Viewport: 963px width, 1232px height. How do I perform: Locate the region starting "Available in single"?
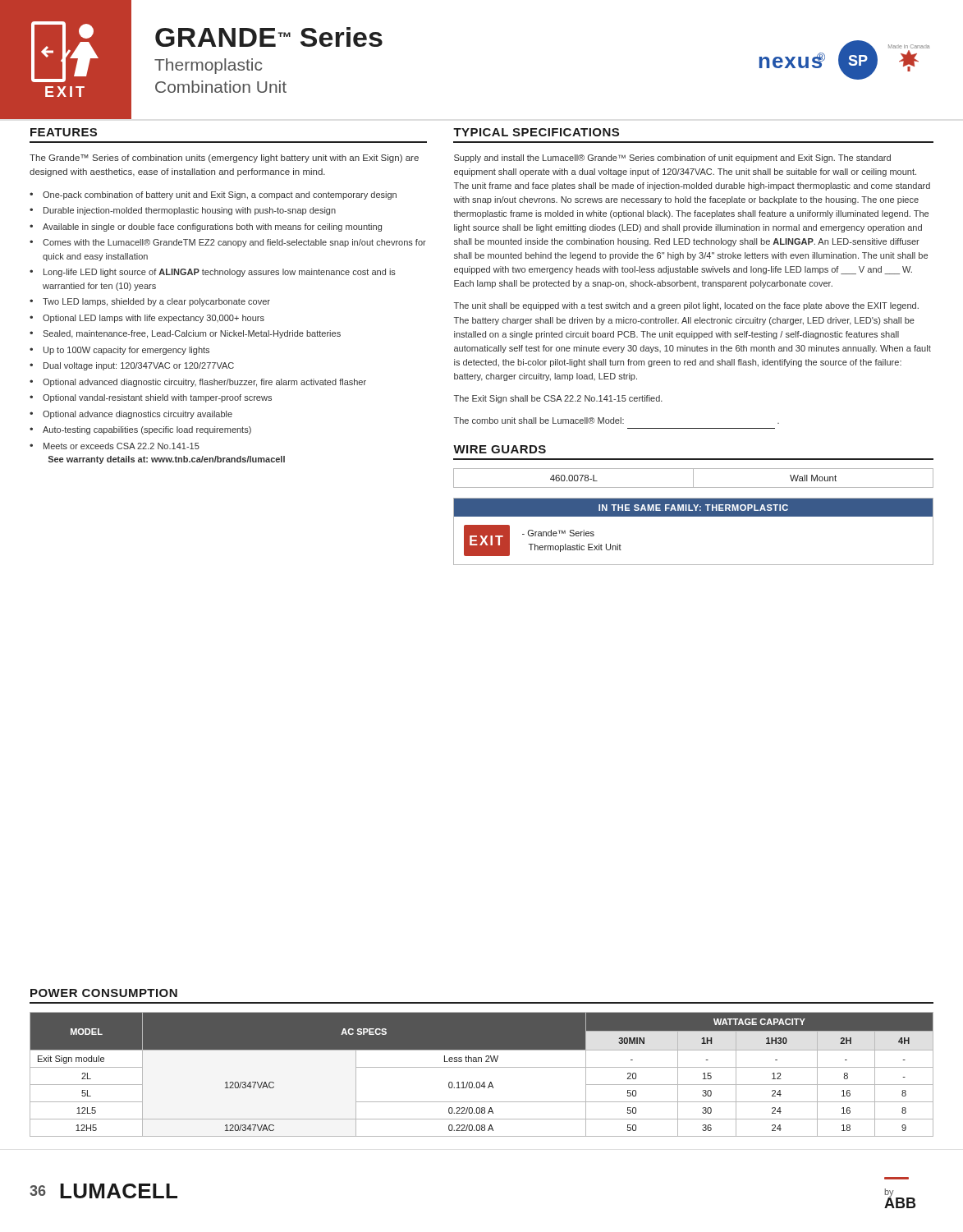(x=213, y=226)
